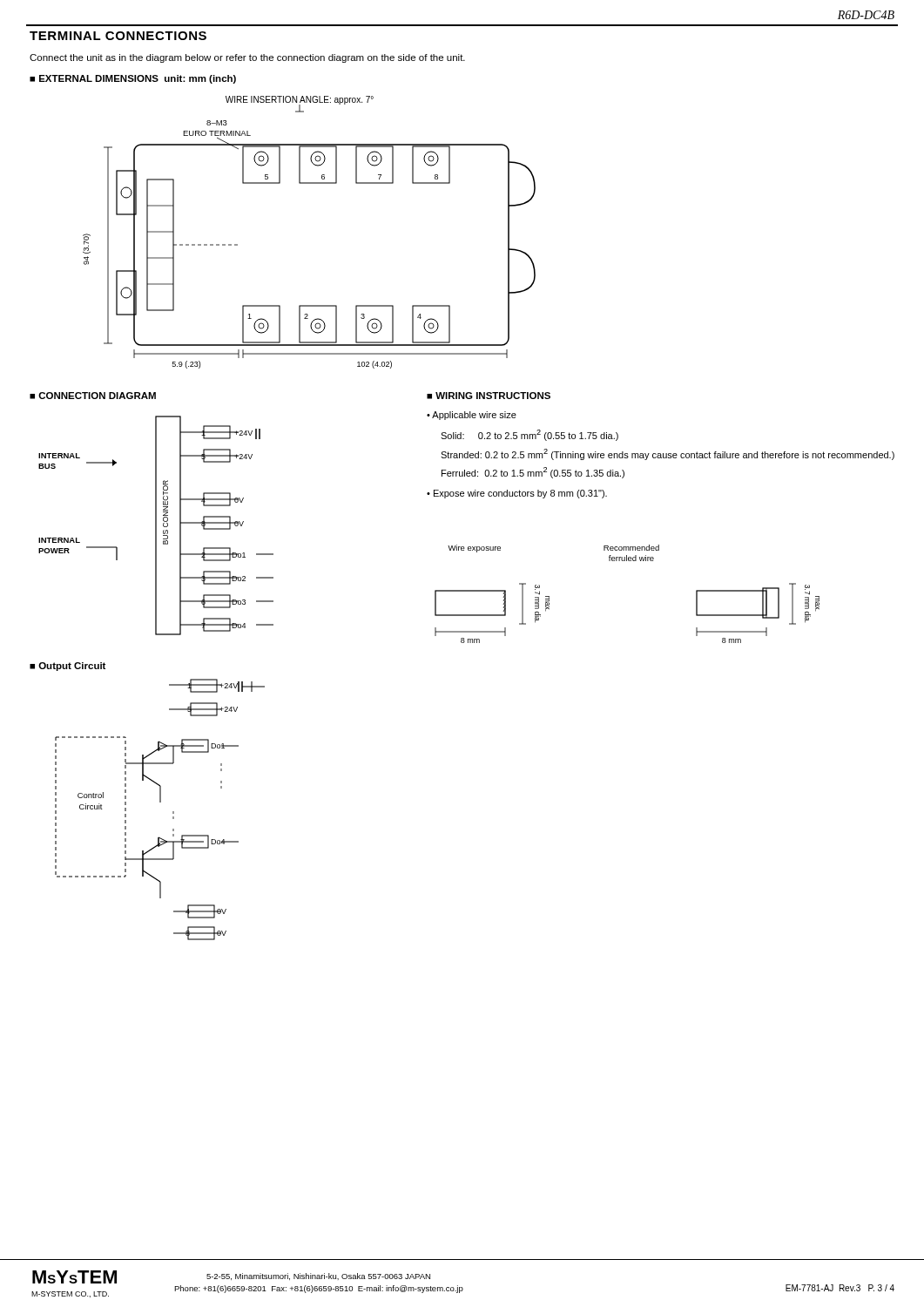This screenshot has height=1307, width=924.
Task: Find "TERMINAL CONNECTIONS" on this page
Action: (119, 35)
